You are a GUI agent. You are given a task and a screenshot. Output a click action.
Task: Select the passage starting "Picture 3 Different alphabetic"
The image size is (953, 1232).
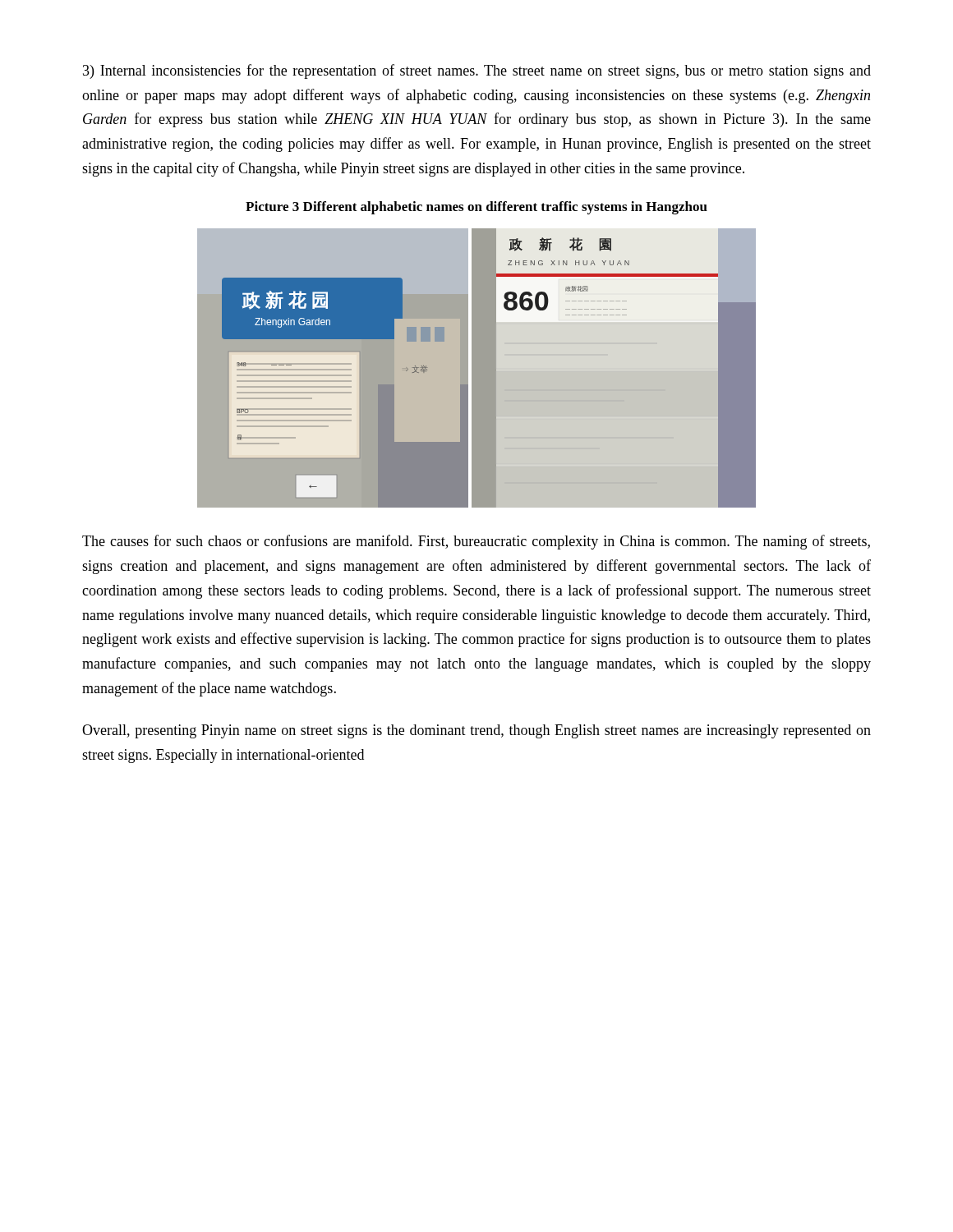[476, 207]
